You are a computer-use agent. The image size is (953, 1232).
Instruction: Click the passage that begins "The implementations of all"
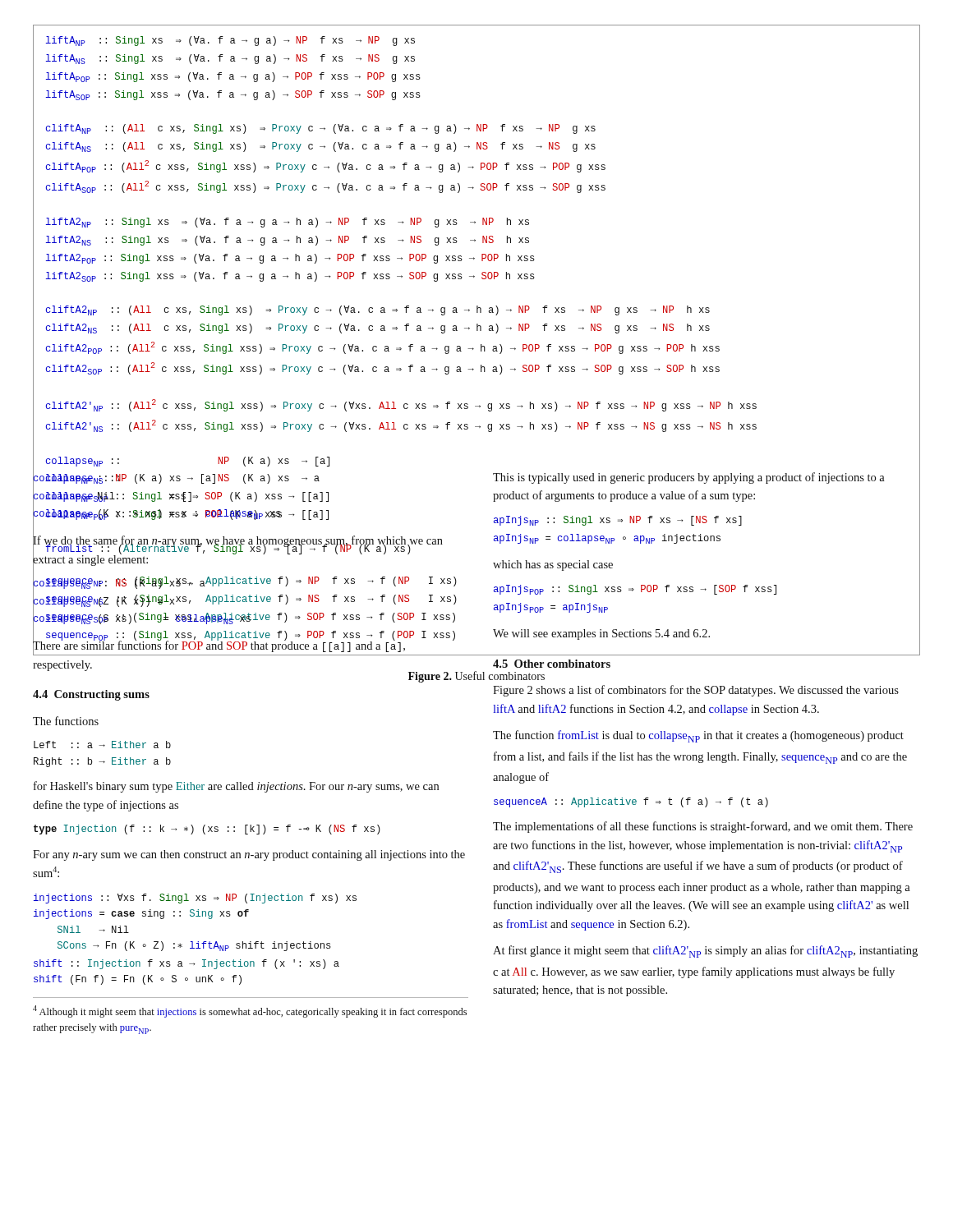click(x=707, y=875)
